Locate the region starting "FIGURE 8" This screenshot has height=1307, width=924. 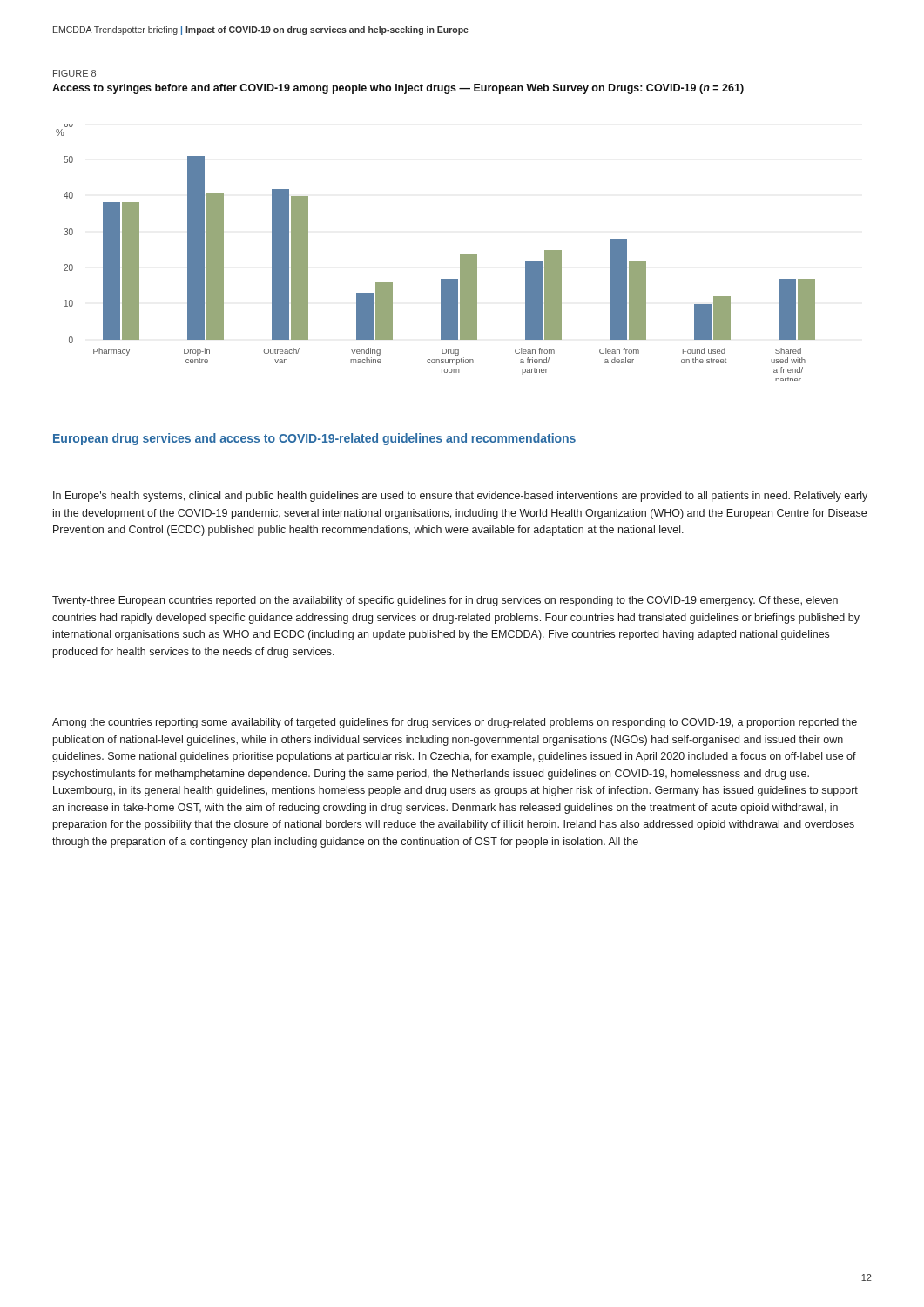[x=74, y=73]
